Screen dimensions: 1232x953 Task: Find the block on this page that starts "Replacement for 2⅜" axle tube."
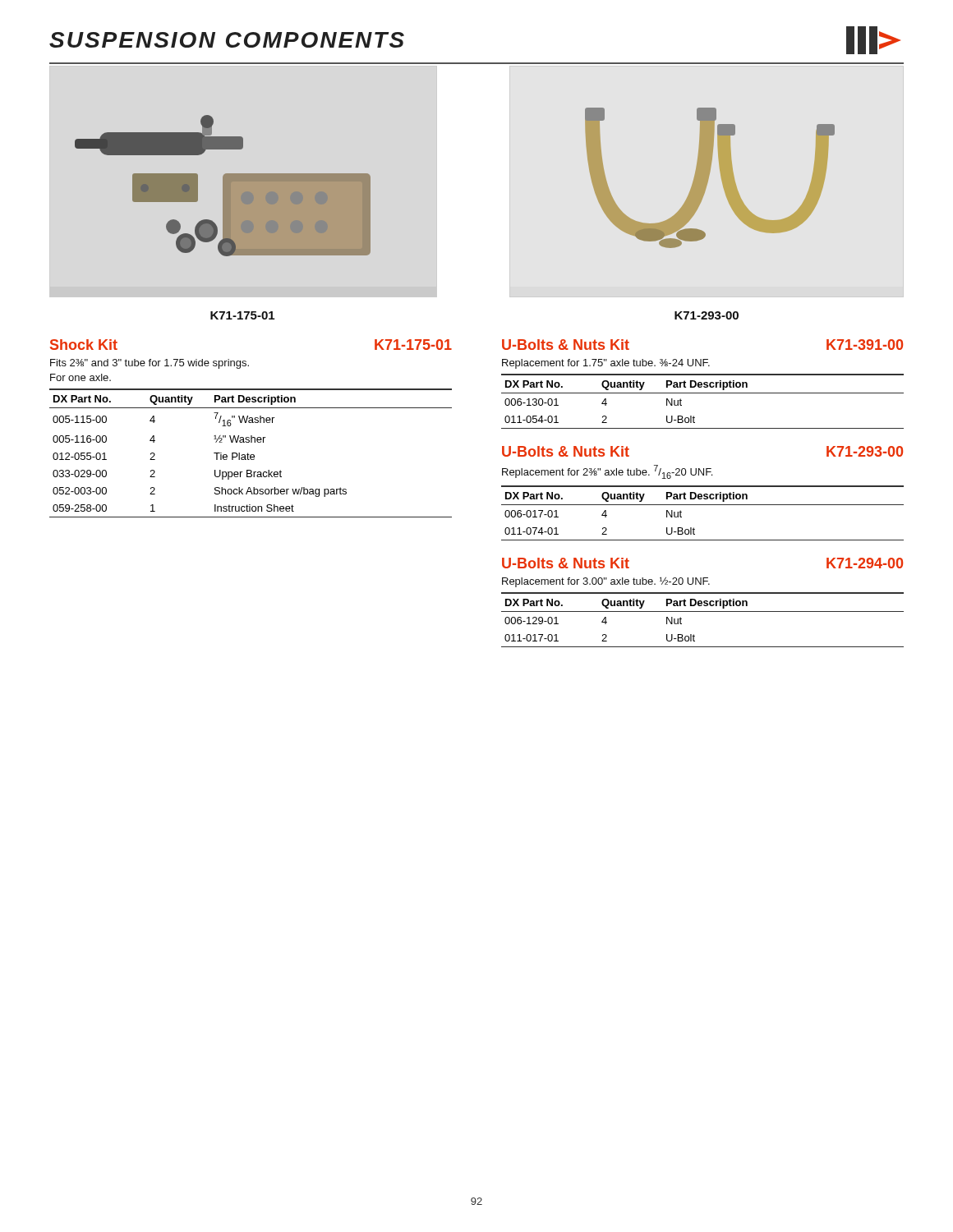pyautogui.click(x=607, y=472)
